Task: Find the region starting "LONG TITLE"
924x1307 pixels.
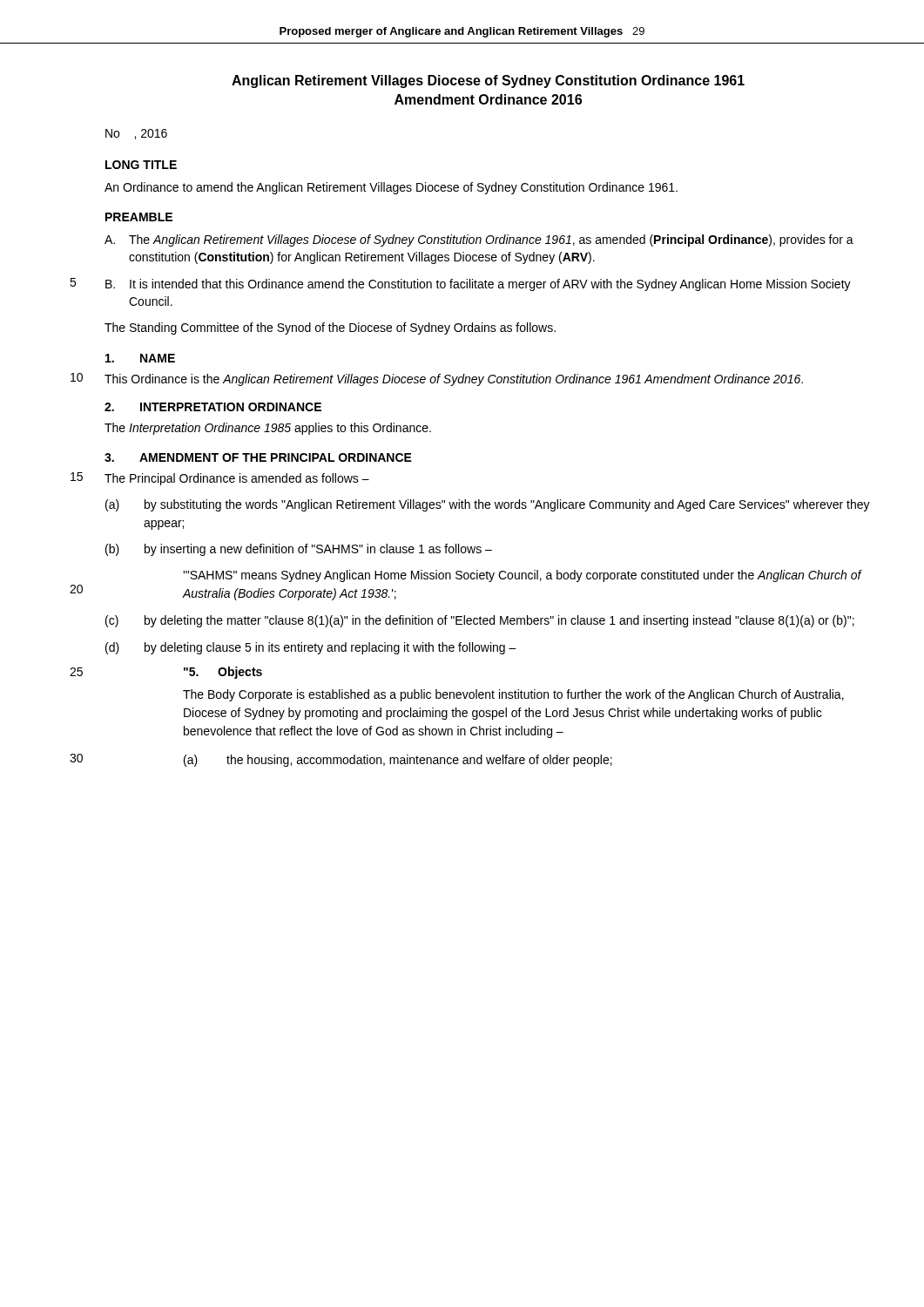Action: pyautogui.click(x=141, y=164)
